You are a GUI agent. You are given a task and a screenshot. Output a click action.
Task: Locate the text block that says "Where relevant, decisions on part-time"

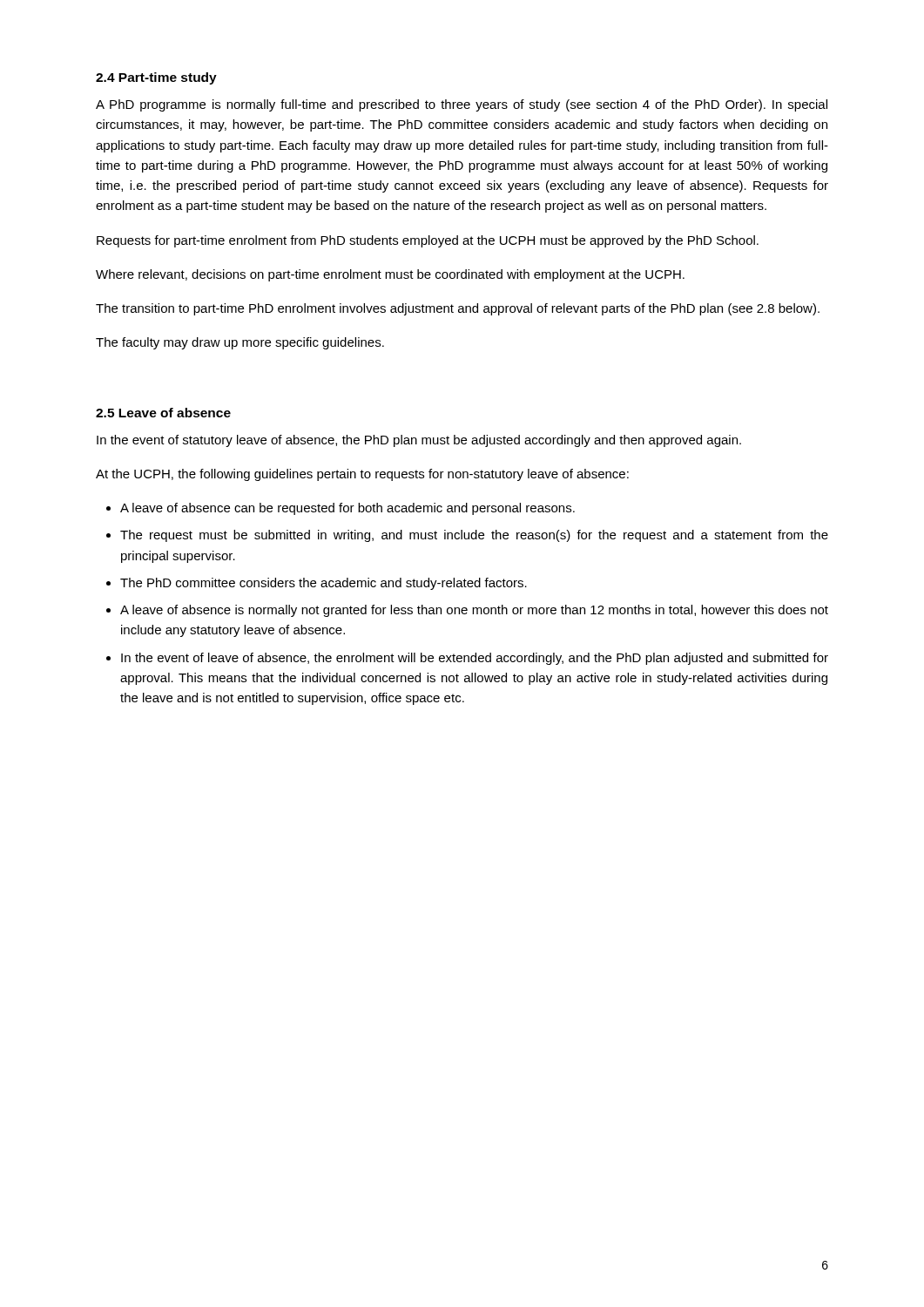point(391,274)
